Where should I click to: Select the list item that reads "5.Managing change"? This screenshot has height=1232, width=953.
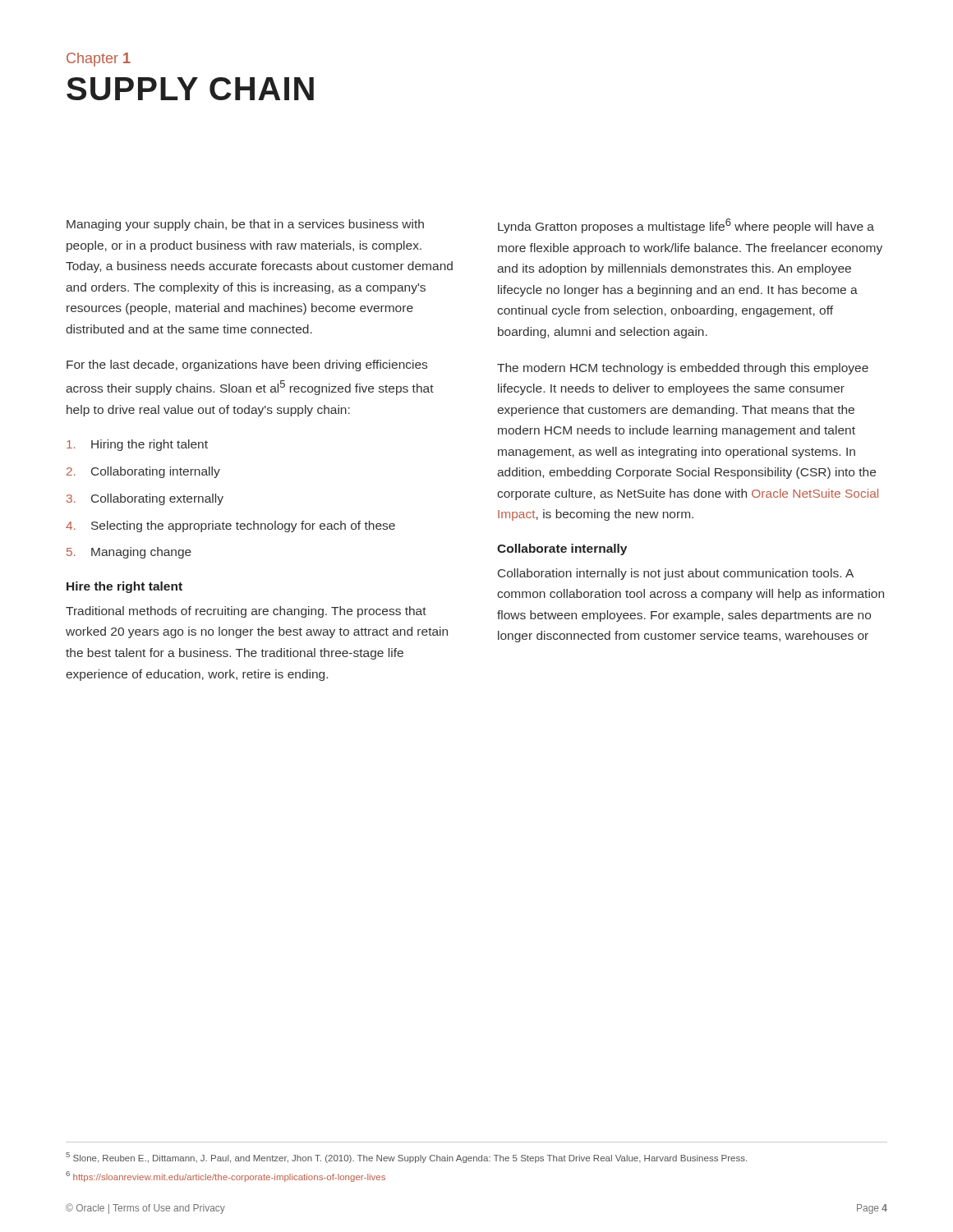click(129, 553)
